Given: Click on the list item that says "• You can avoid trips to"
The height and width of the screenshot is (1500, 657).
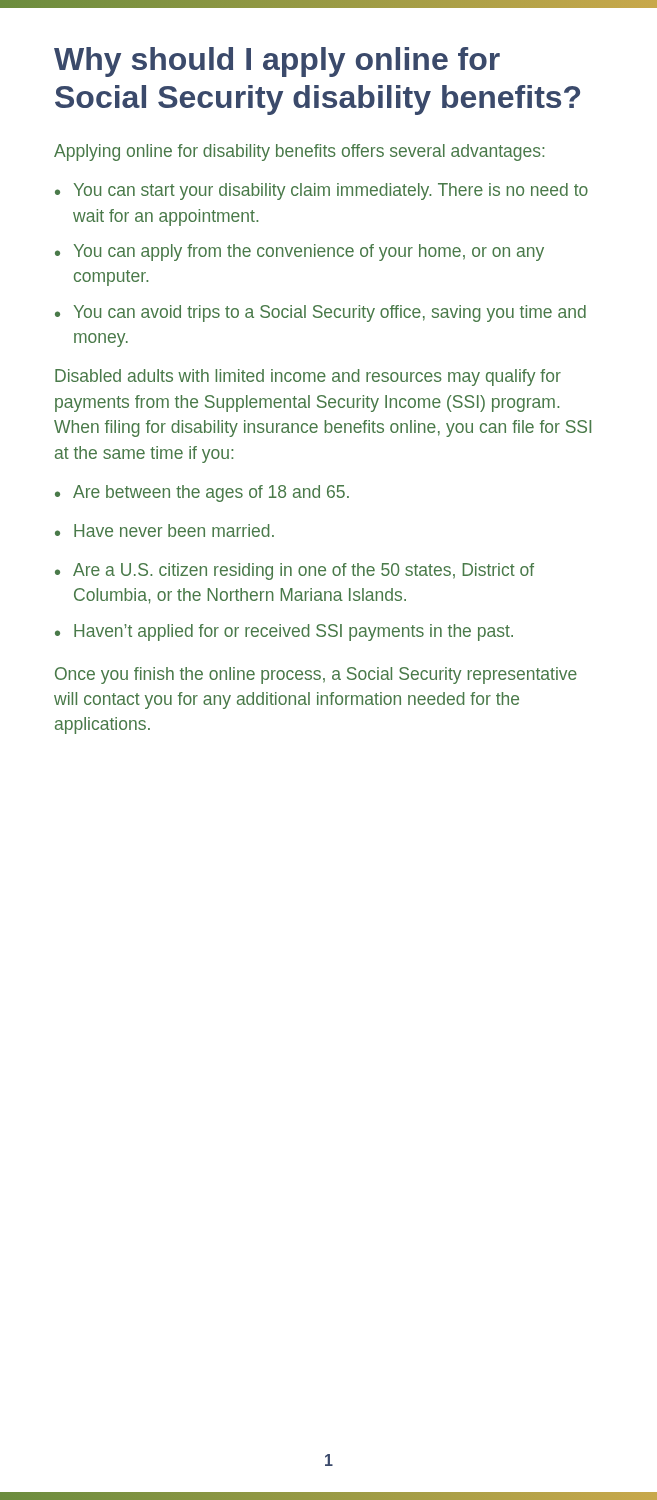Looking at the screenshot, I should click(328, 325).
